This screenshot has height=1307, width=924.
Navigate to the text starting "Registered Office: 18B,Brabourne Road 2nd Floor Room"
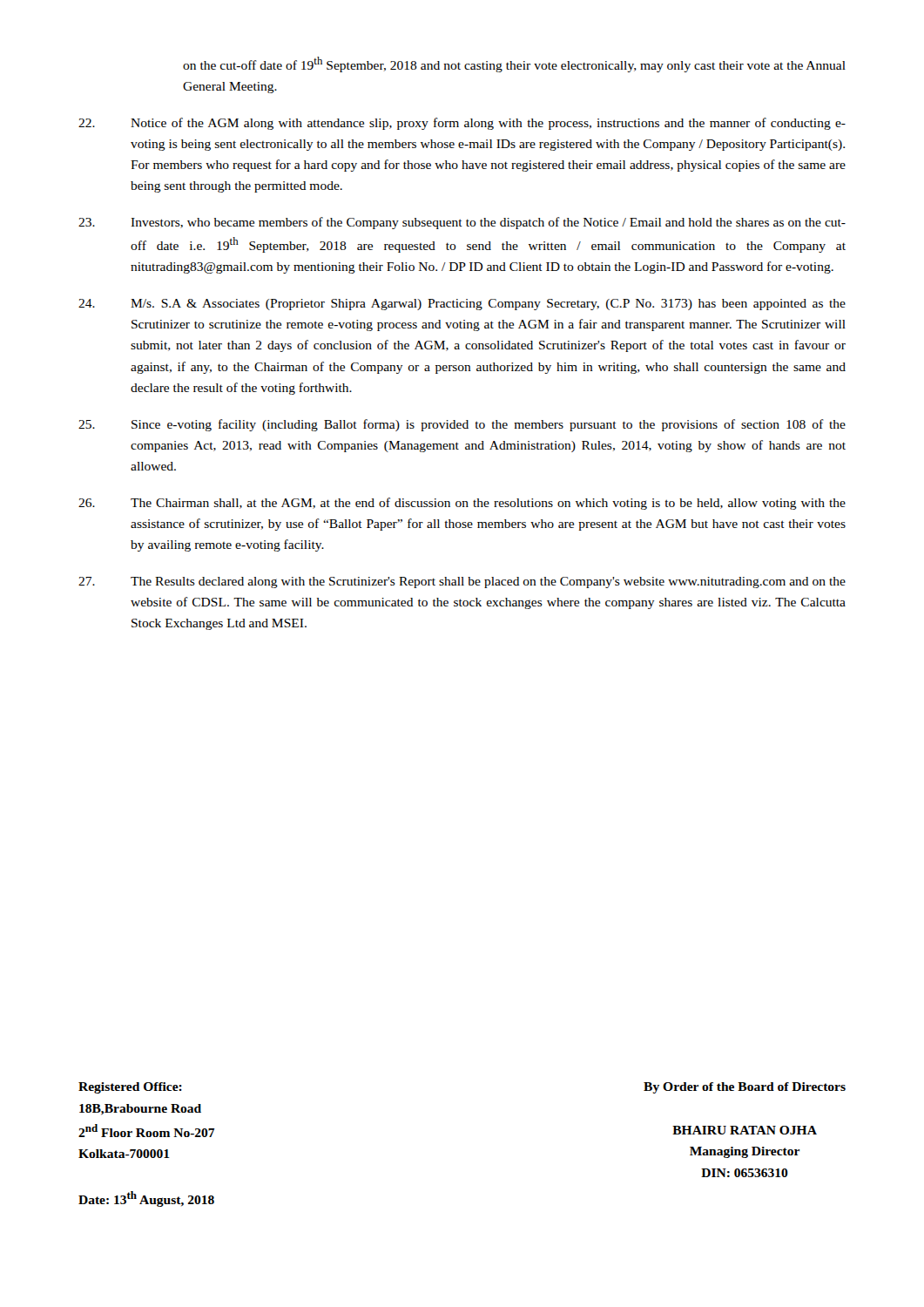[147, 1143]
